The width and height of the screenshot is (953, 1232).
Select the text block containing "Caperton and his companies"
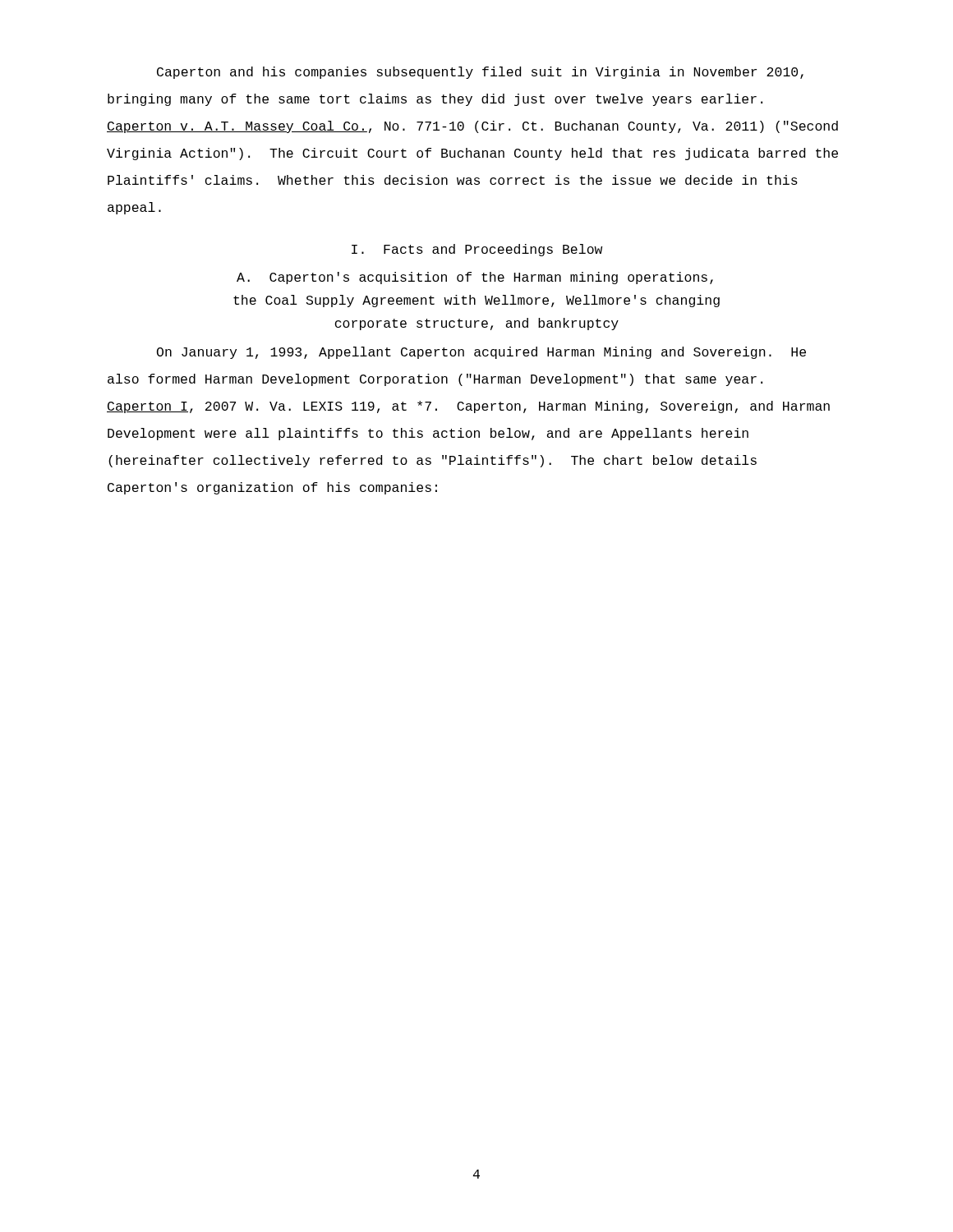[476, 140]
